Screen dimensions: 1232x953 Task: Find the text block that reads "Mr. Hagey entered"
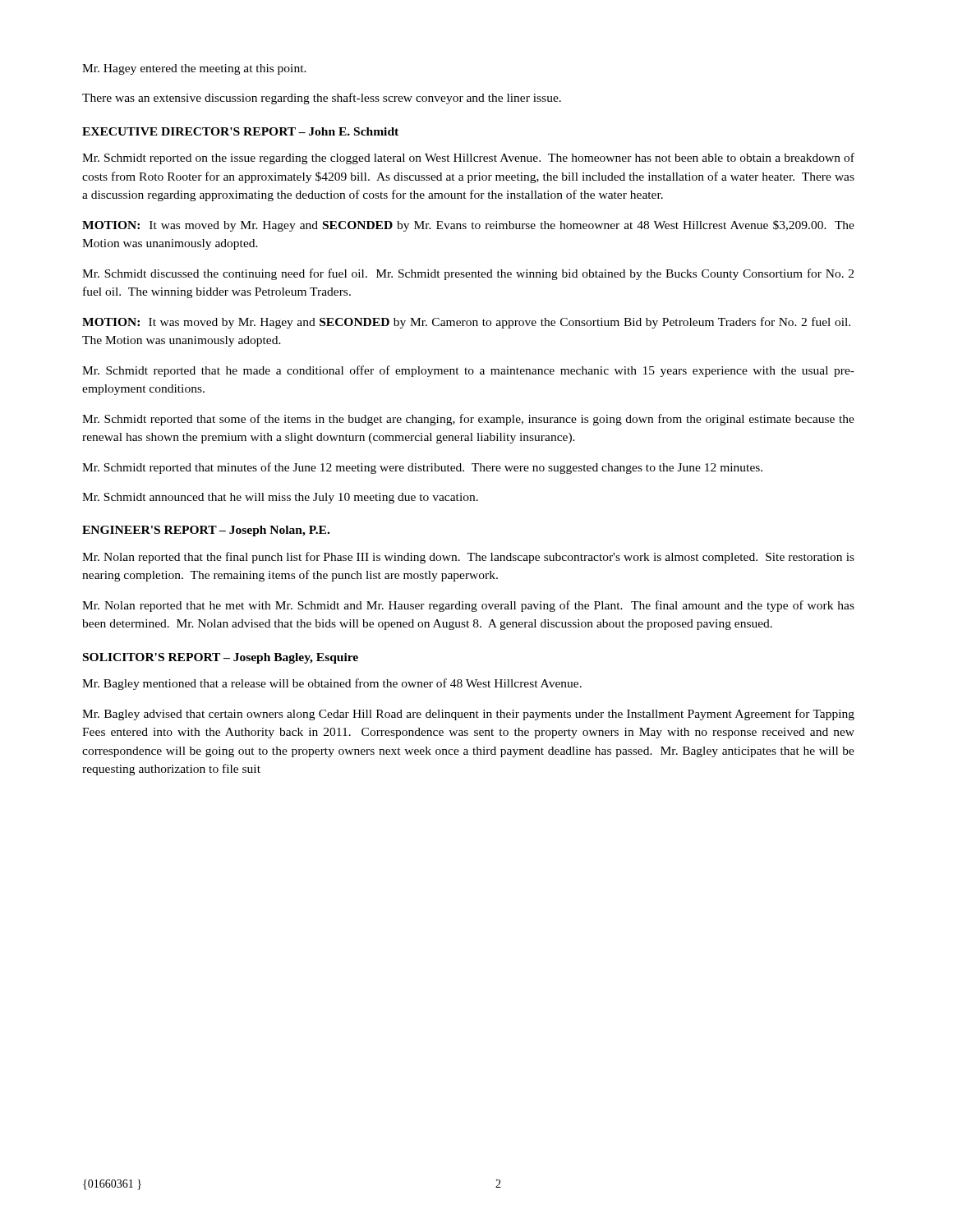(194, 68)
